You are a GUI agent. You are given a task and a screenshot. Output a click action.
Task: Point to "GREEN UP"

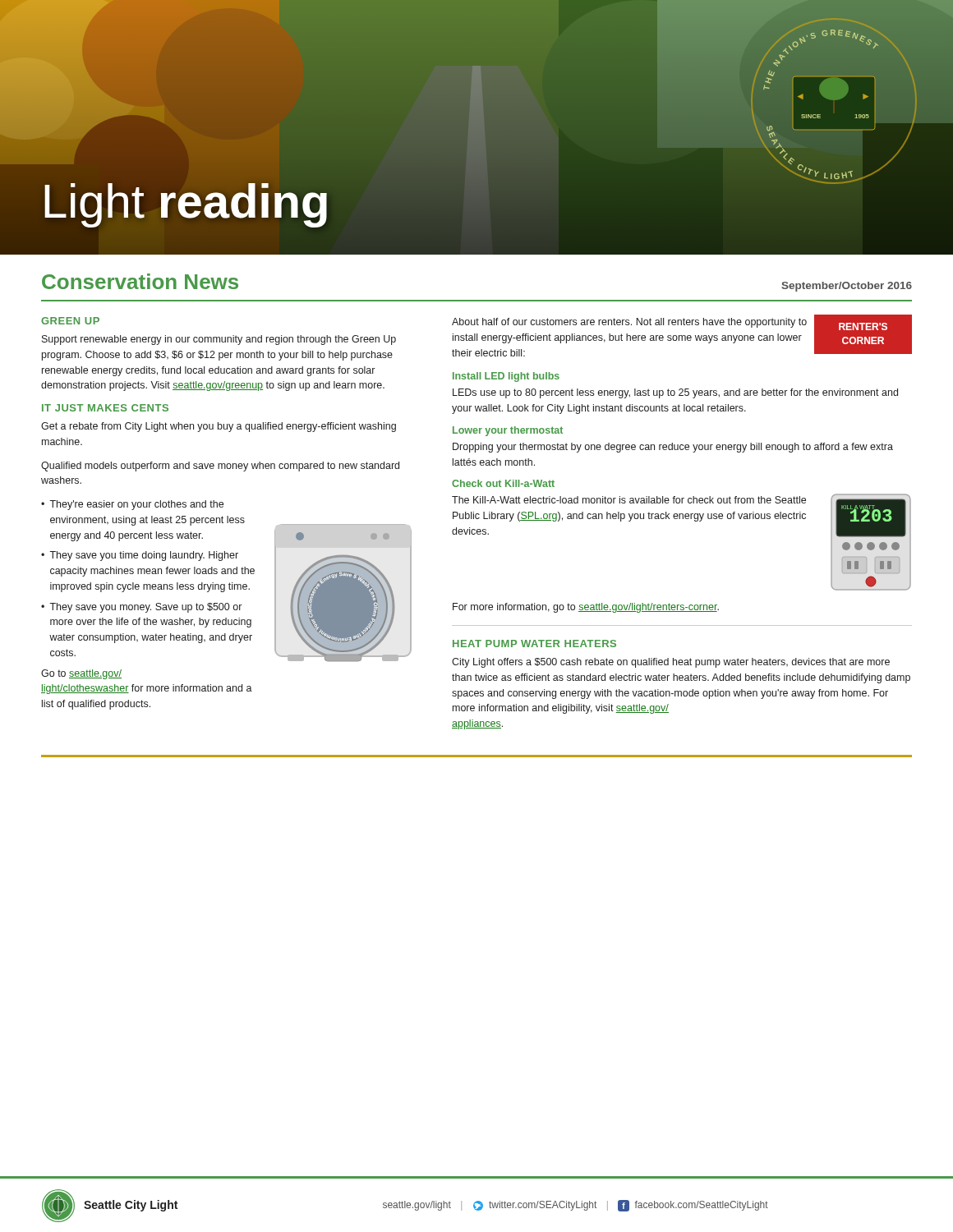coord(71,321)
